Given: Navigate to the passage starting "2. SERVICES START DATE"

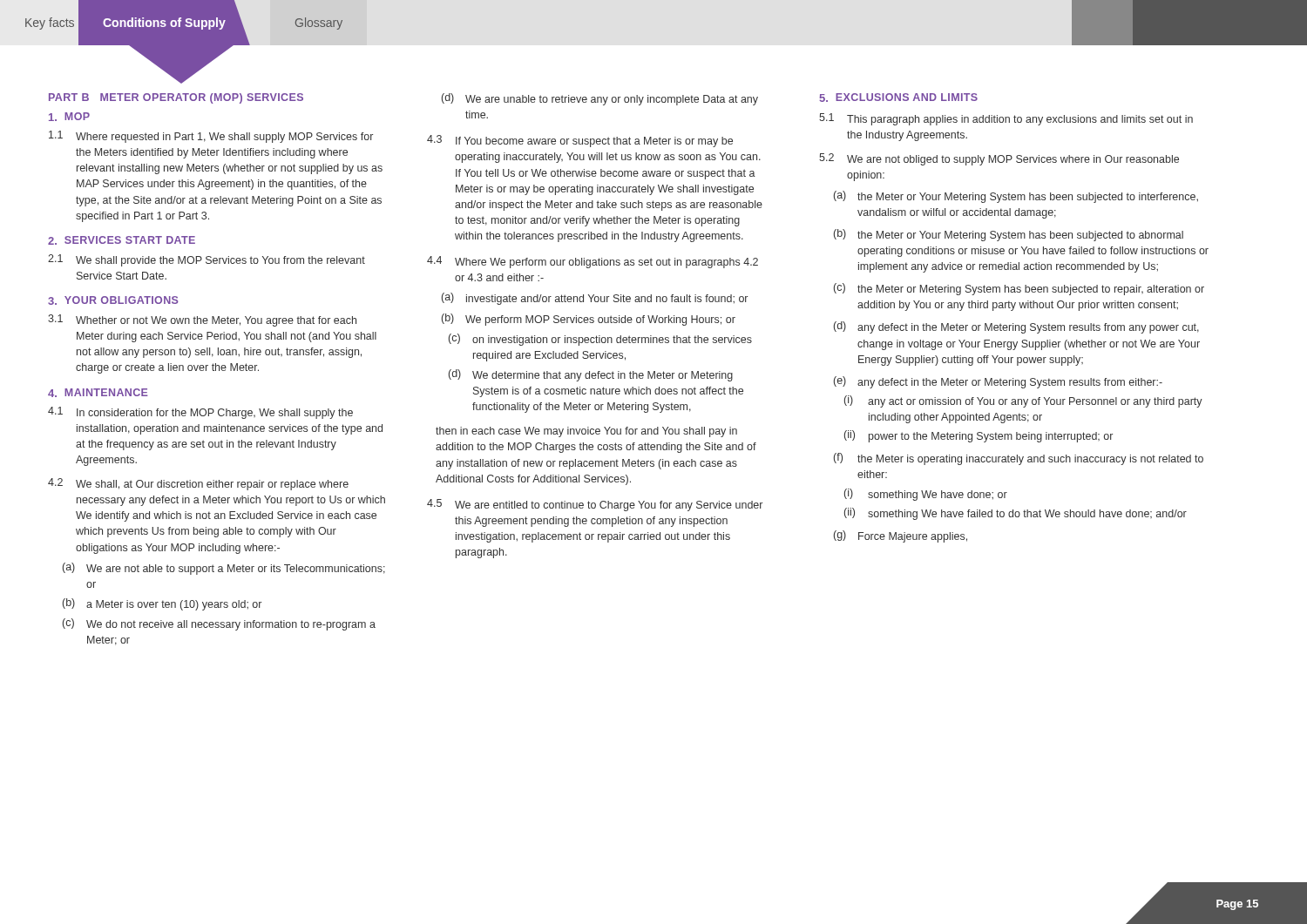Looking at the screenshot, I should pyautogui.click(x=122, y=241).
